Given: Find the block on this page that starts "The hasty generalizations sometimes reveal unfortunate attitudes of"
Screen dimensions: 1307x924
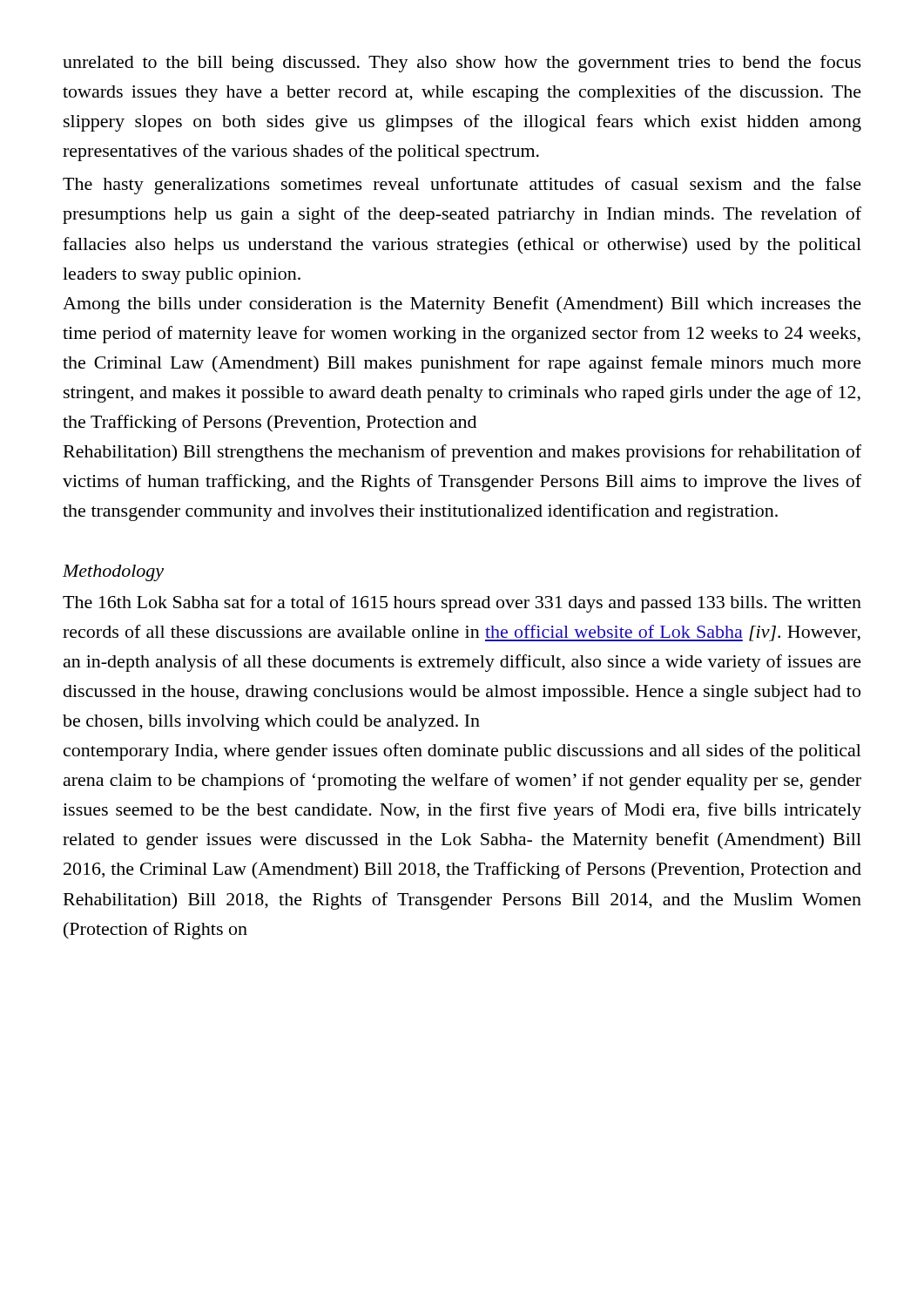Looking at the screenshot, I should (462, 228).
